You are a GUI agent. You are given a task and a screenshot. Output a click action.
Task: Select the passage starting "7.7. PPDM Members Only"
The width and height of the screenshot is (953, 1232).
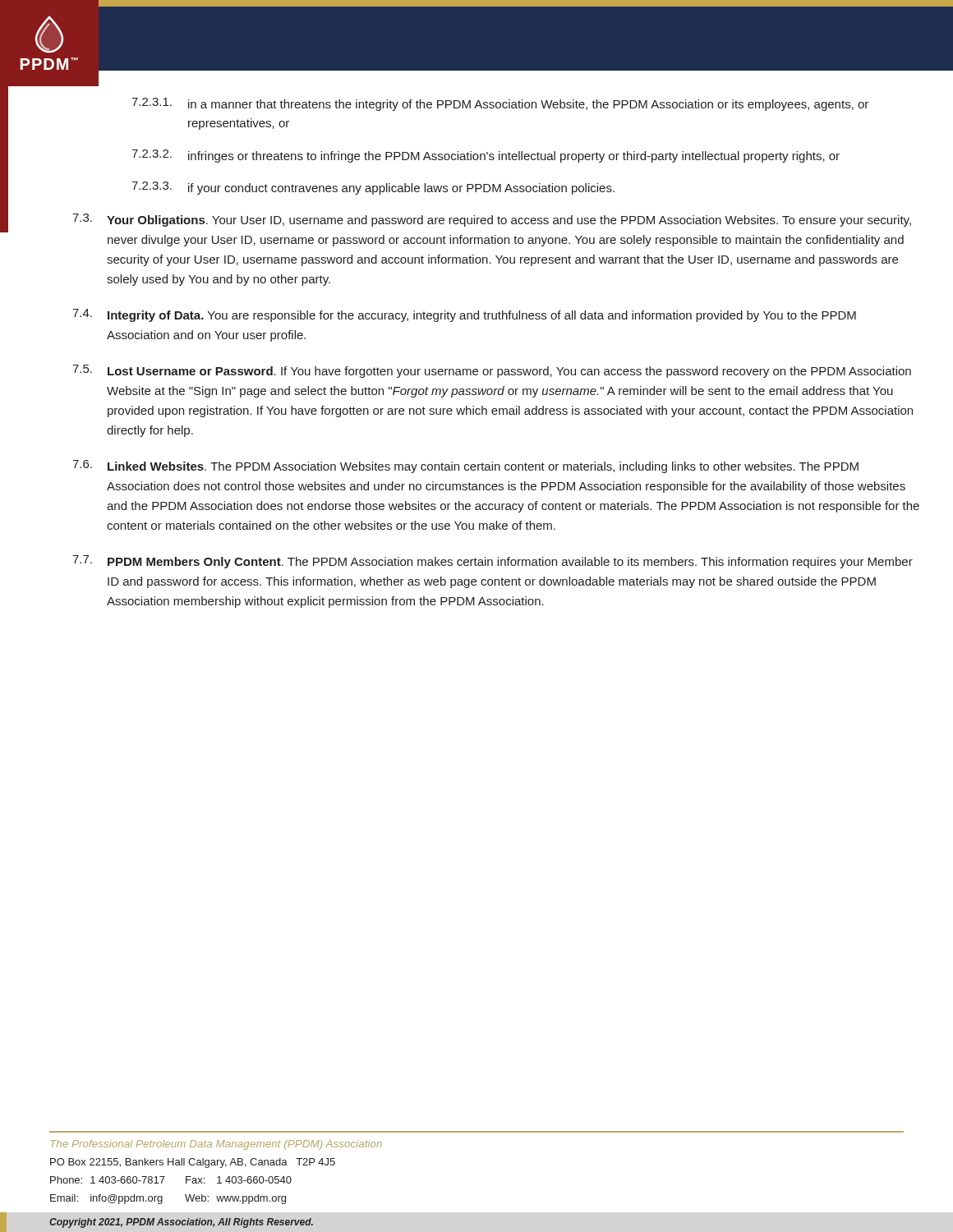coord(496,582)
